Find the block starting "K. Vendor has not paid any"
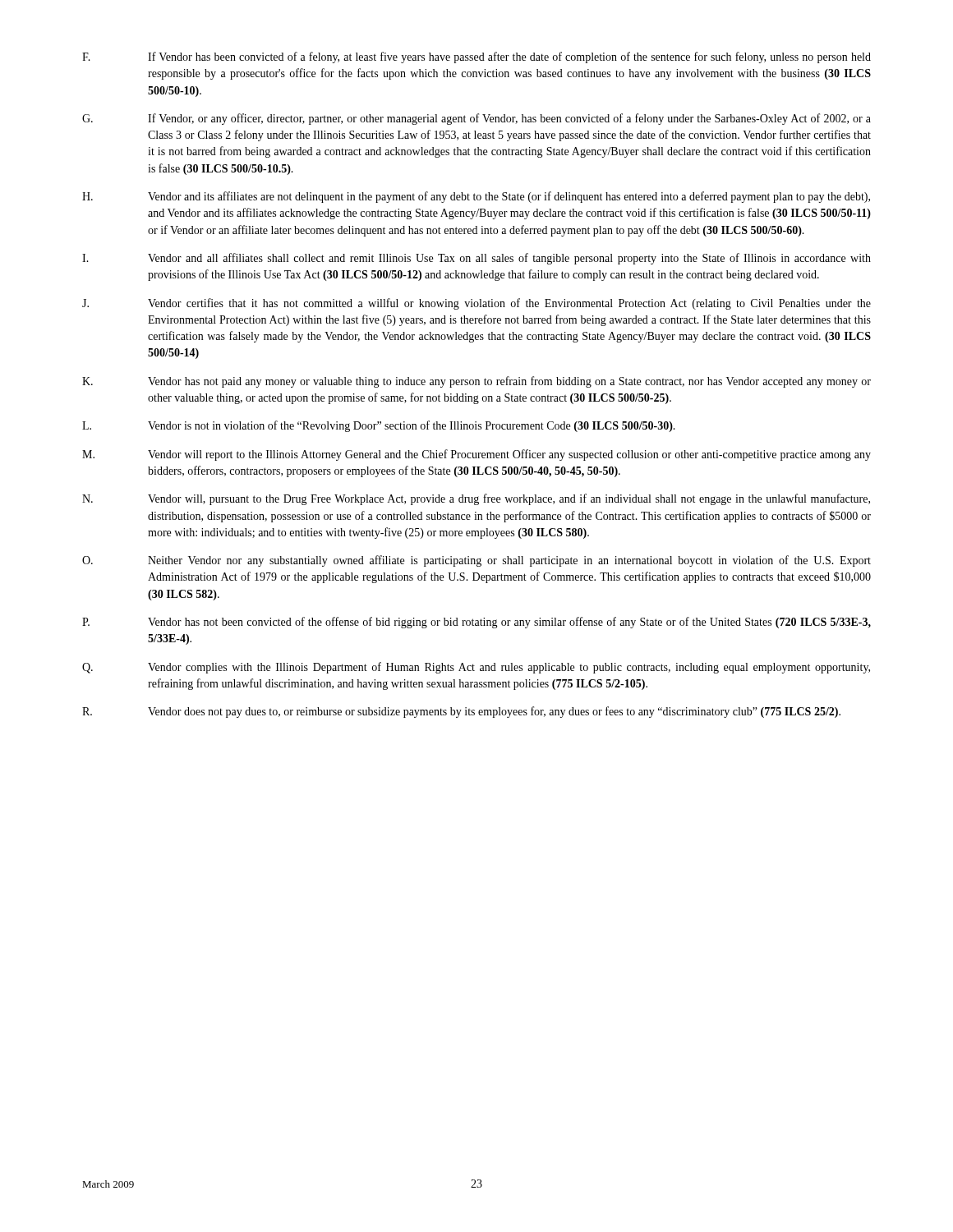 coord(476,390)
